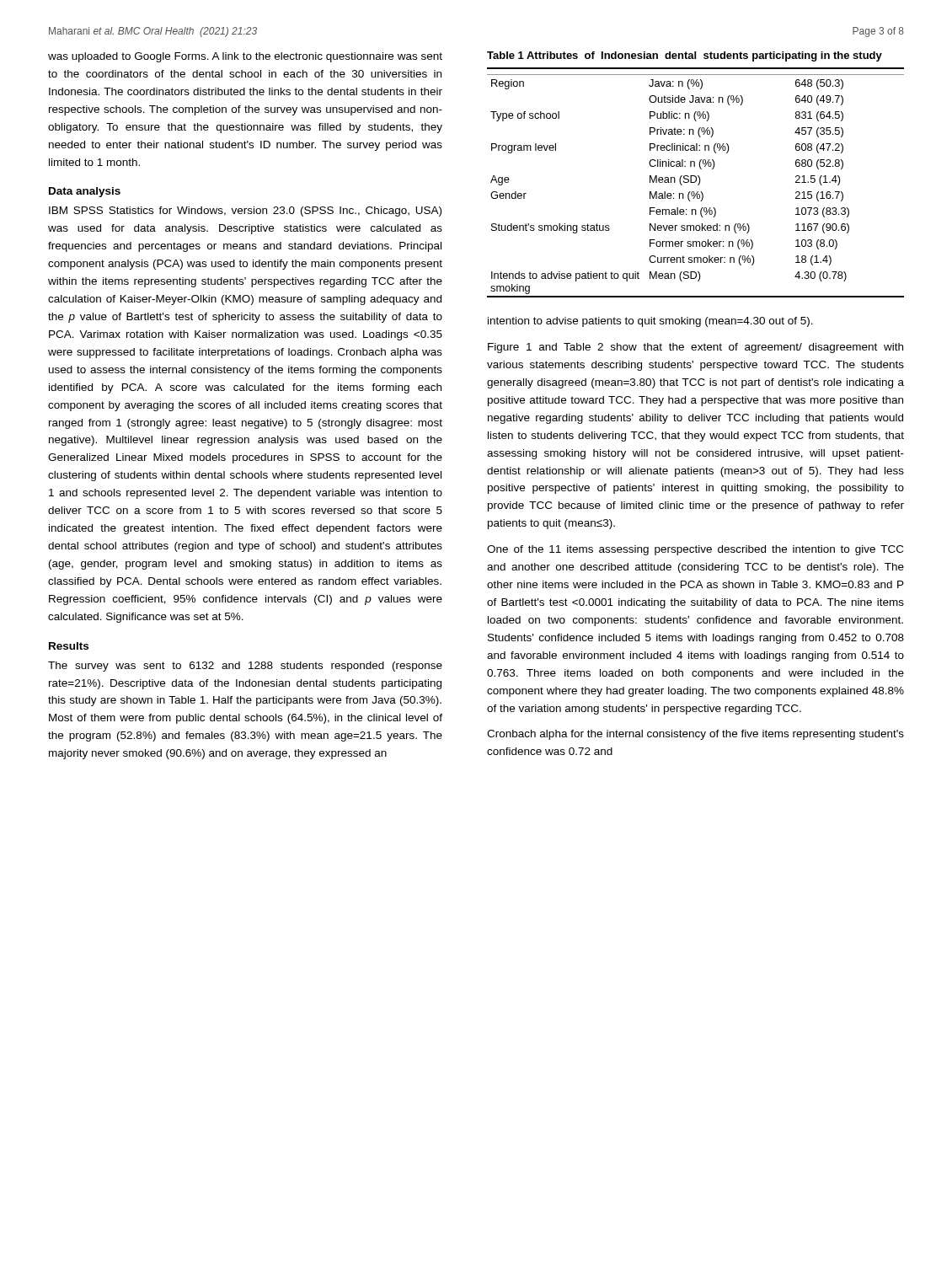952x1264 pixels.
Task: Locate the block starting "One of the"
Action: tap(695, 629)
